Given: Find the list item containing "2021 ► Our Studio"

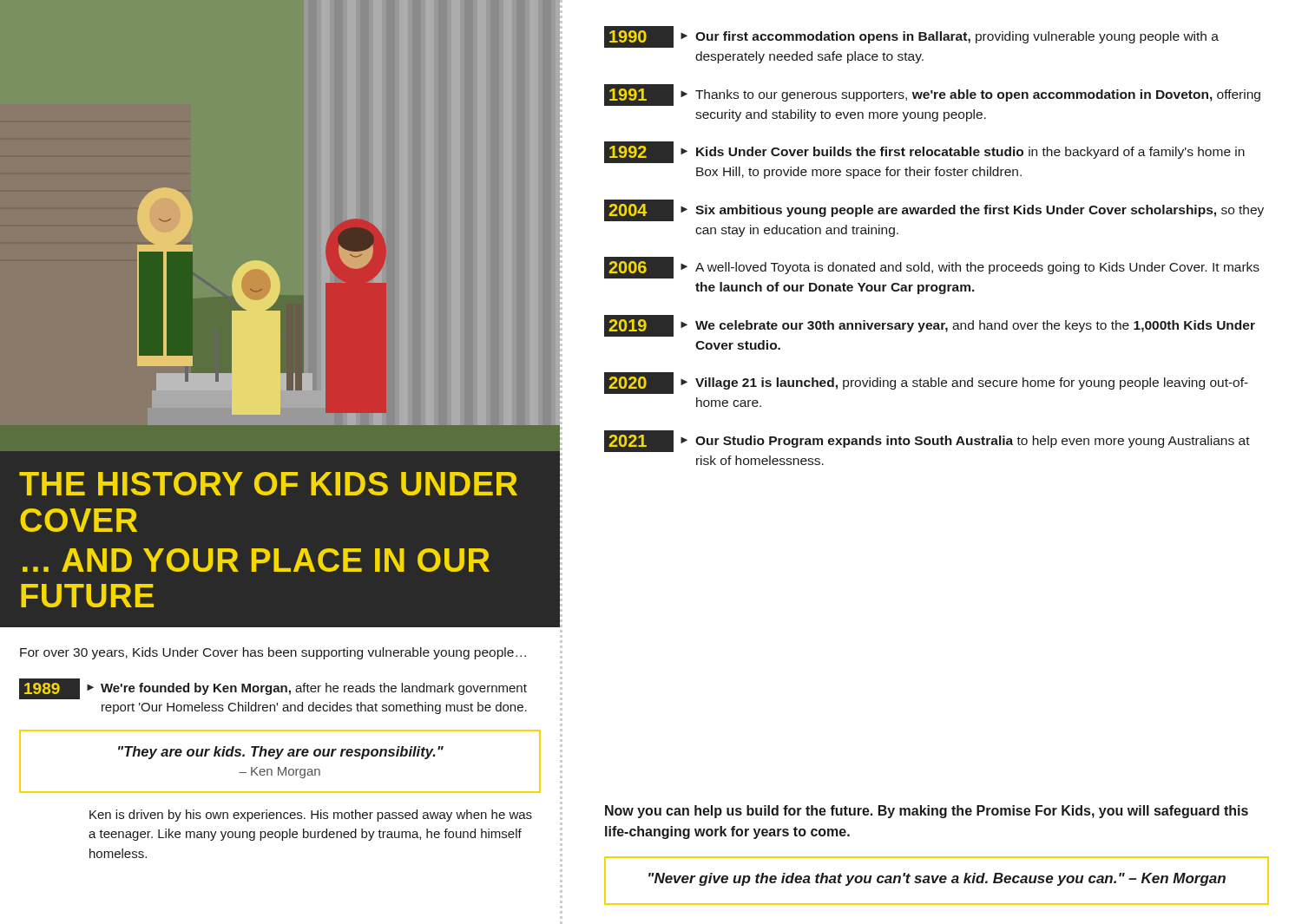Looking at the screenshot, I should click(937, 450).
